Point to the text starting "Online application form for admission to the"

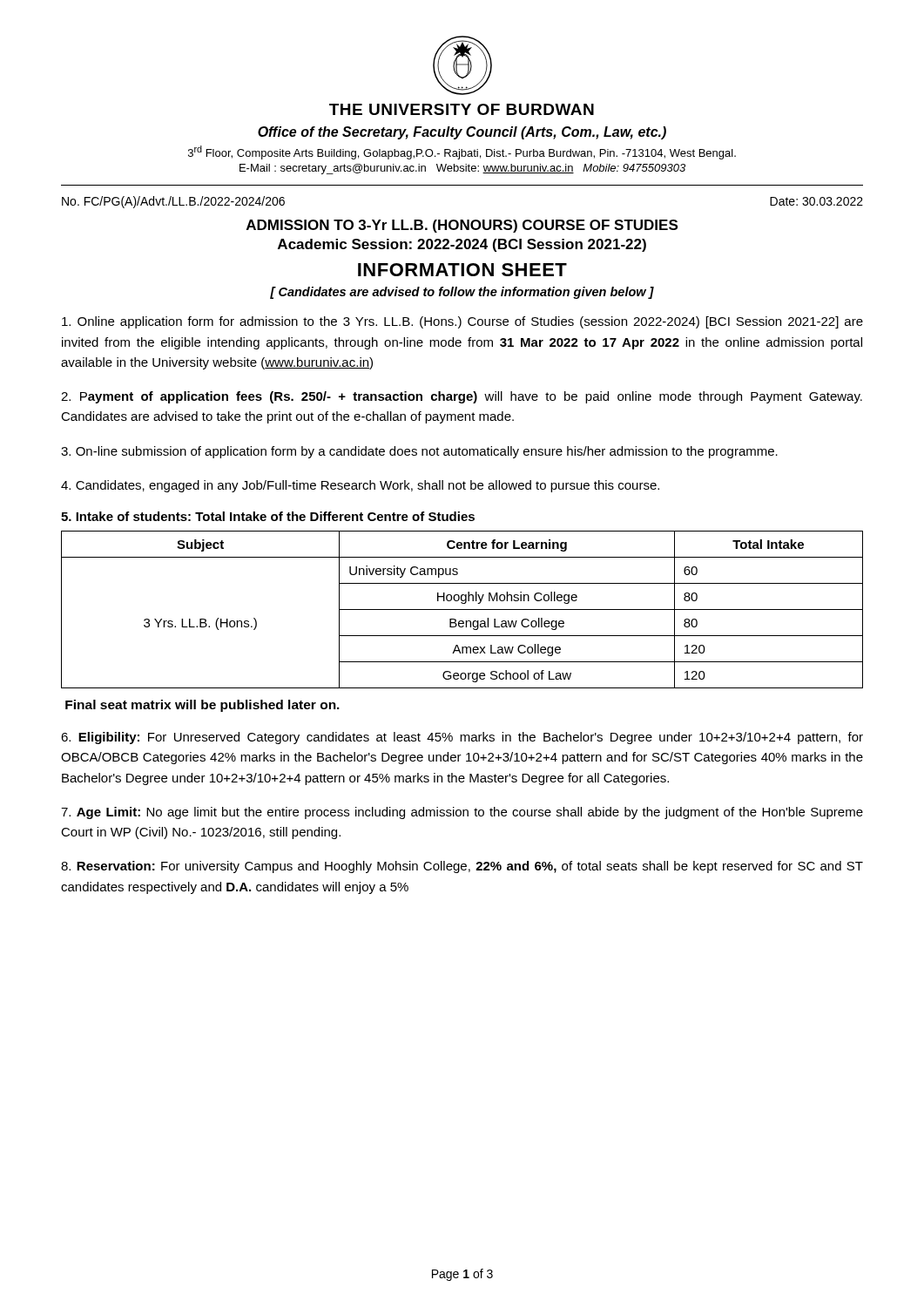[462, 342]
